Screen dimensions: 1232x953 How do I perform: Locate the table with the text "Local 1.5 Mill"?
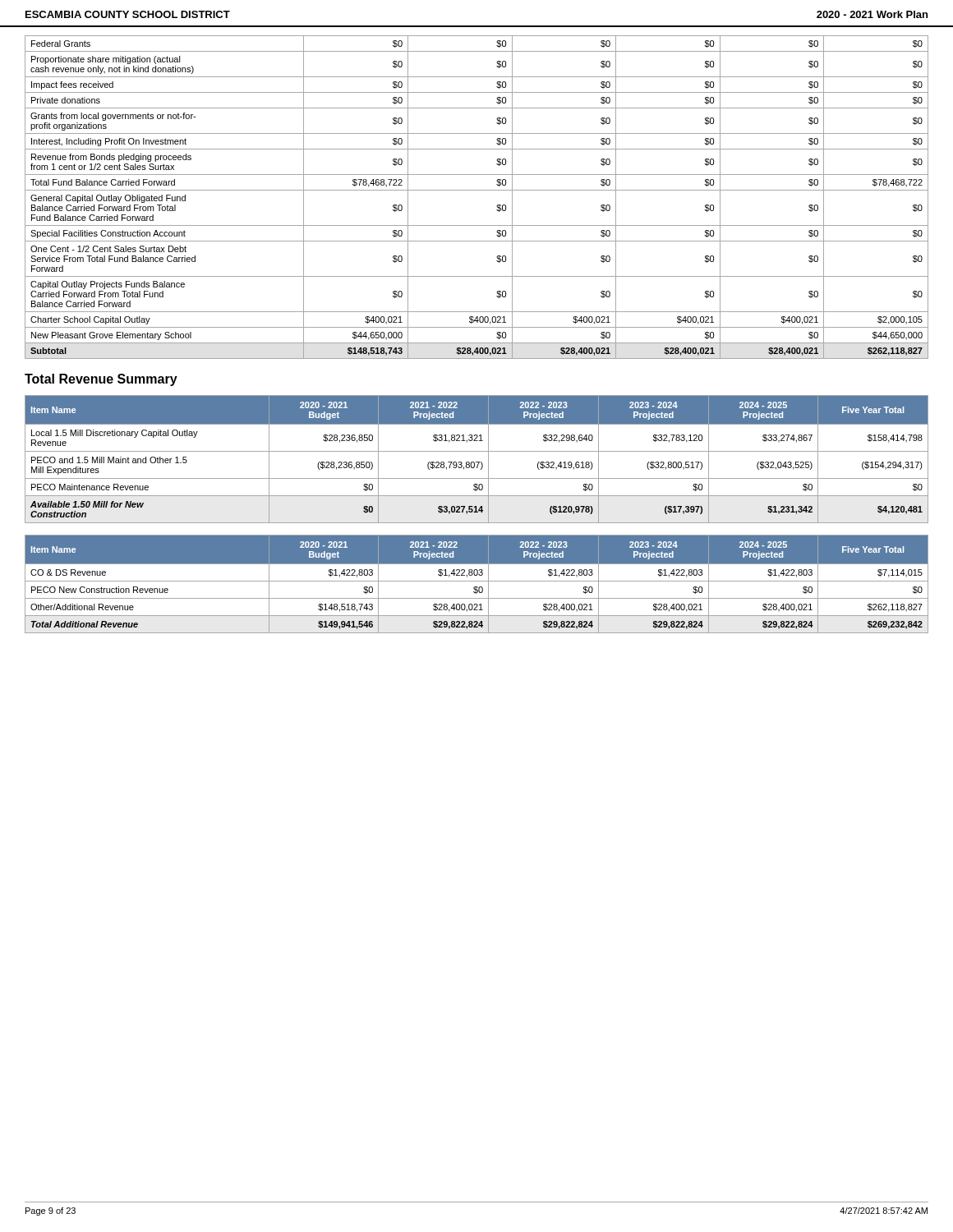tap(476, 459)
